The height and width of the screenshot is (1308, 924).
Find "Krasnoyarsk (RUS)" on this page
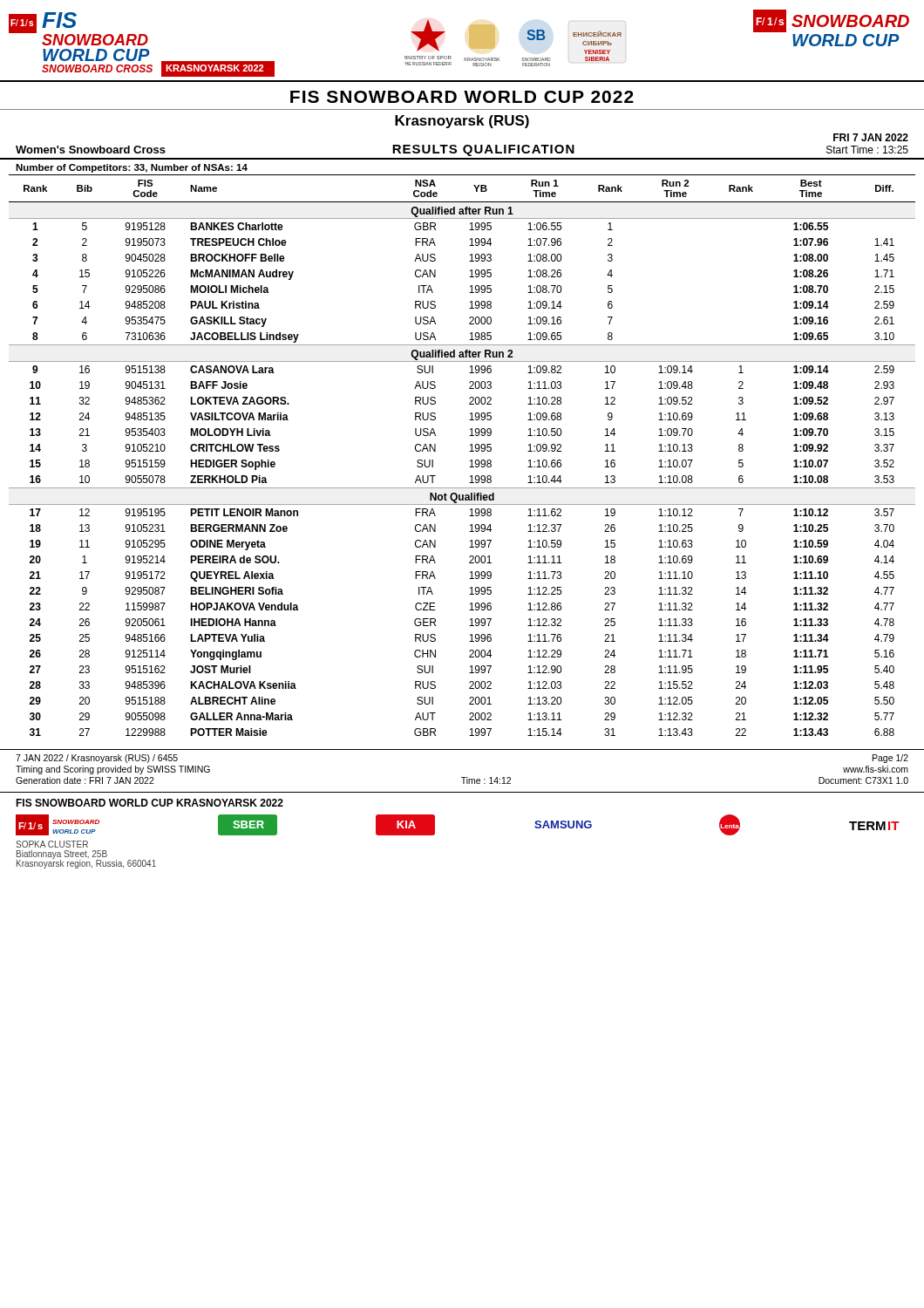pos(462,121)
